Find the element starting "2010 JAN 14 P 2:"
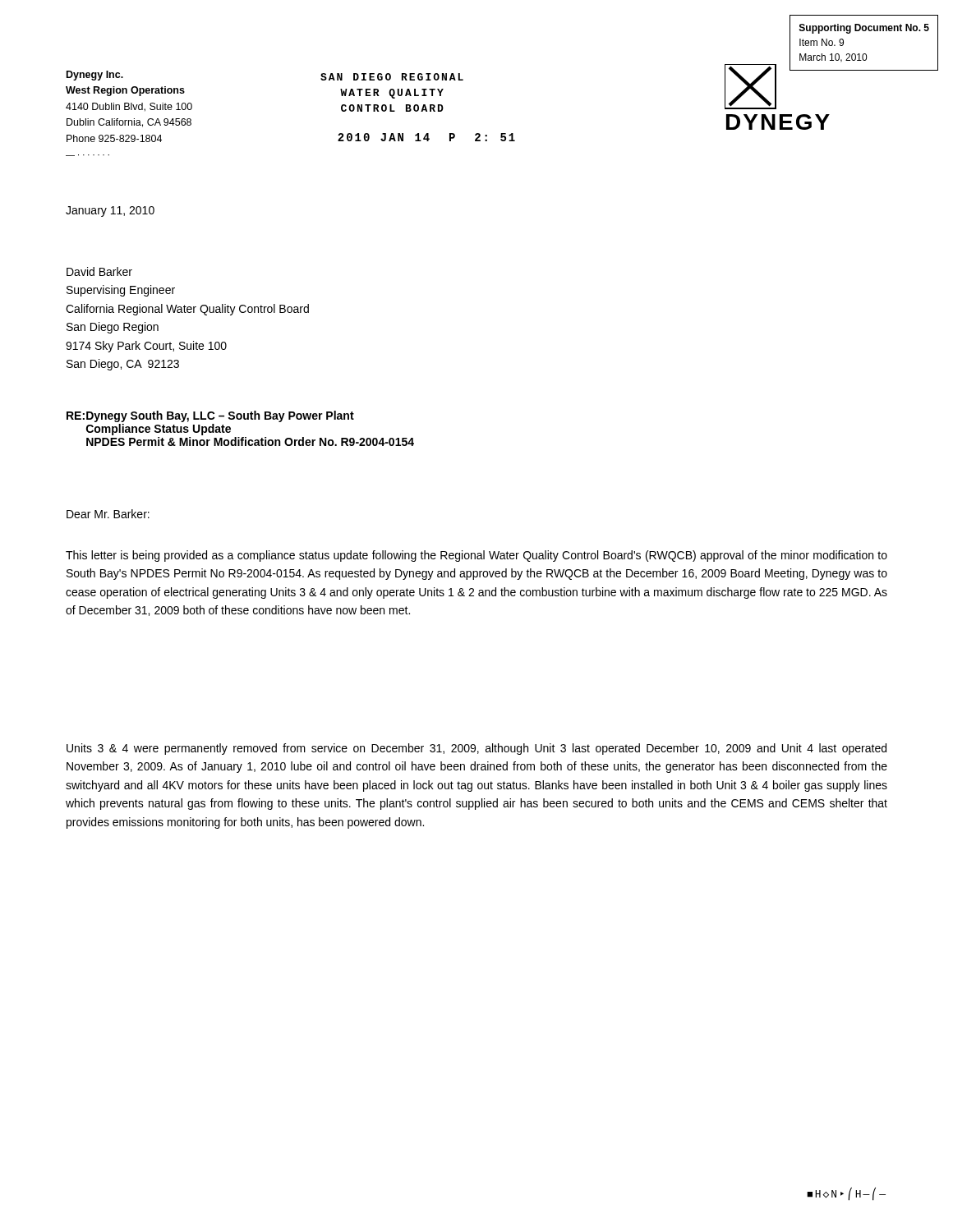The height and width of the screenshot is (1232, 953). (427, 138)
